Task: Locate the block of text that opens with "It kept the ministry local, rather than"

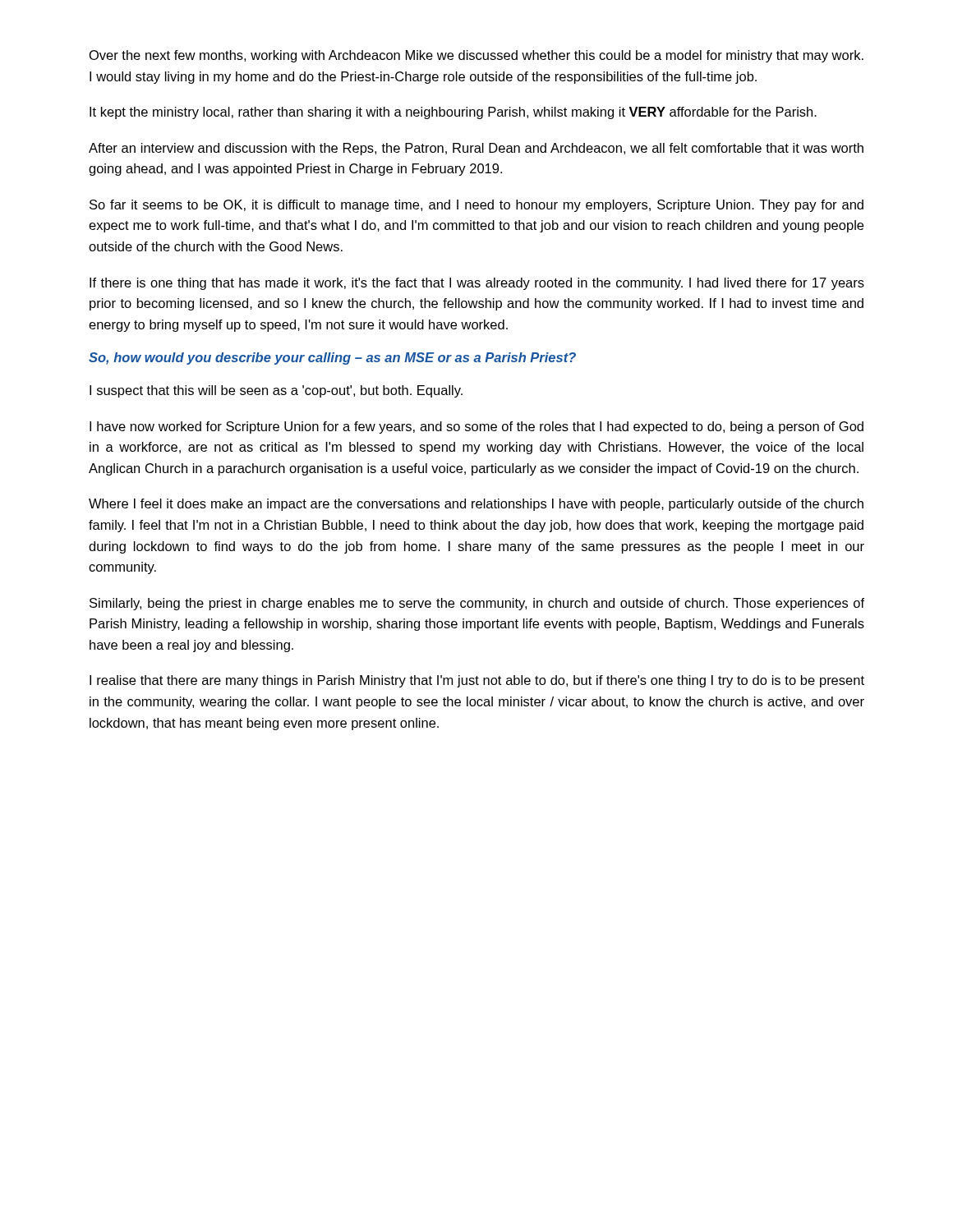Action: [x=453, y=112]
